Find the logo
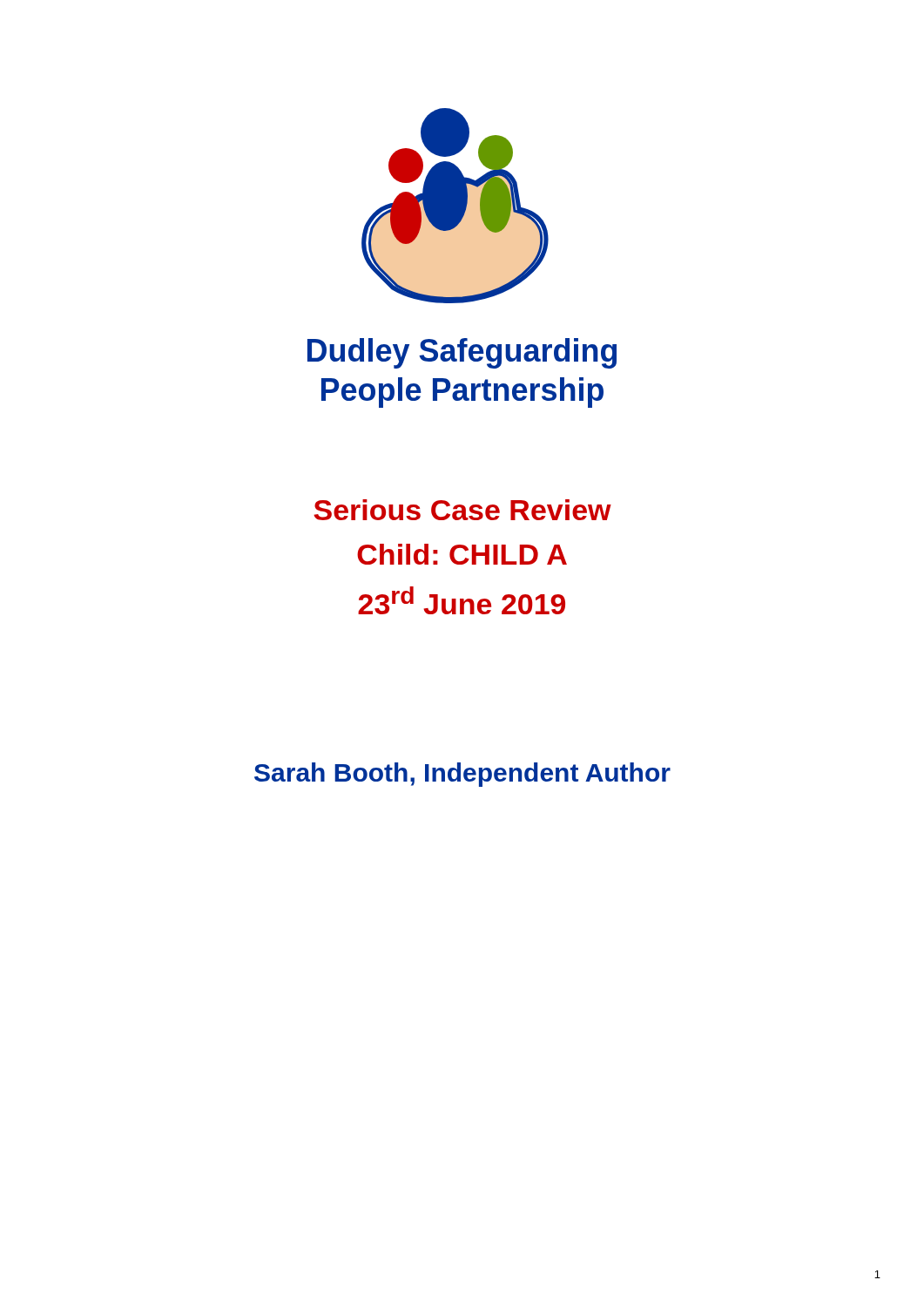Image resolution: width=924 pixels, height=1307 pixels. 462,193
